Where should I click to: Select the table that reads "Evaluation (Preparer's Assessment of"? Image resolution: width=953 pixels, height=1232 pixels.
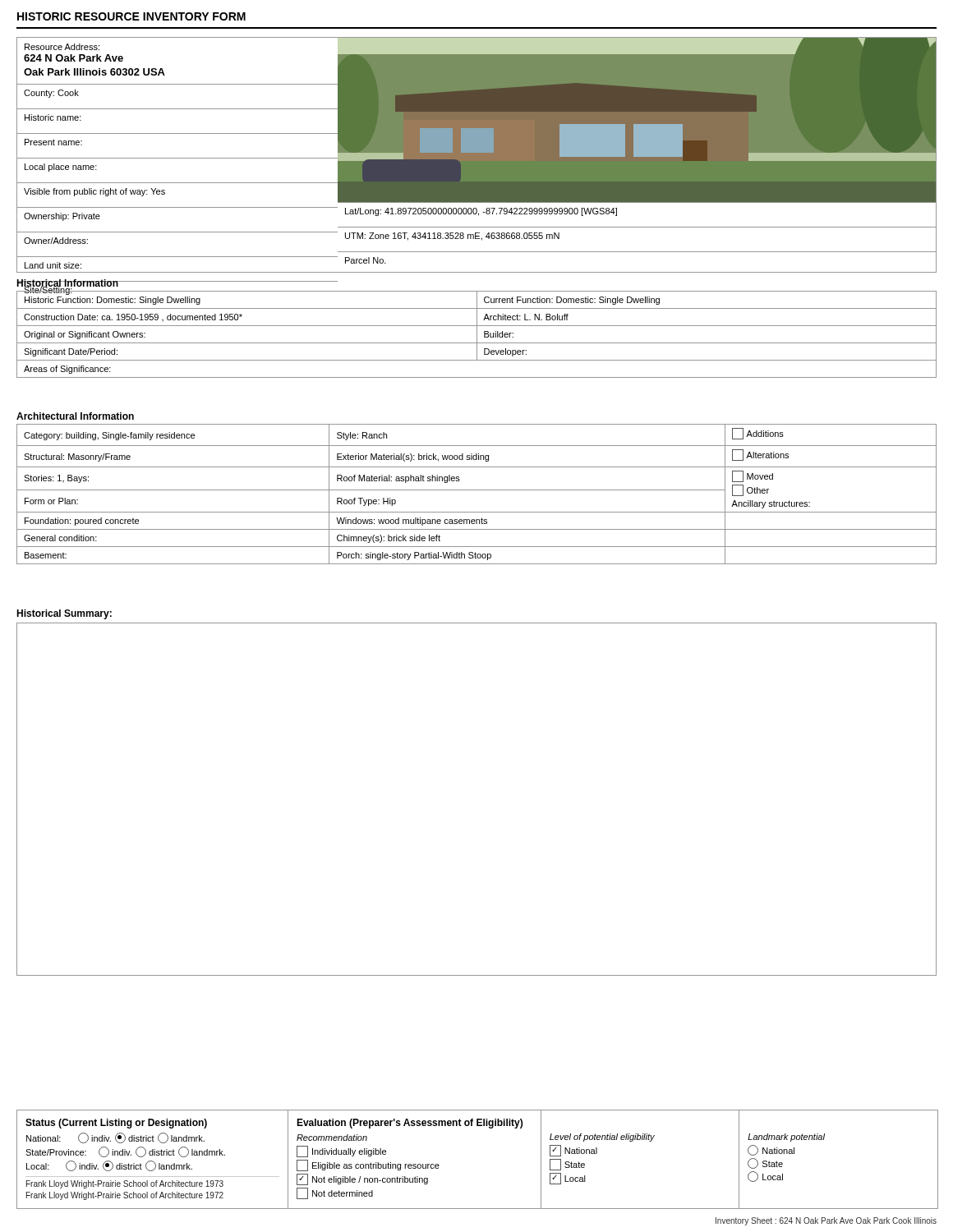415,1159
